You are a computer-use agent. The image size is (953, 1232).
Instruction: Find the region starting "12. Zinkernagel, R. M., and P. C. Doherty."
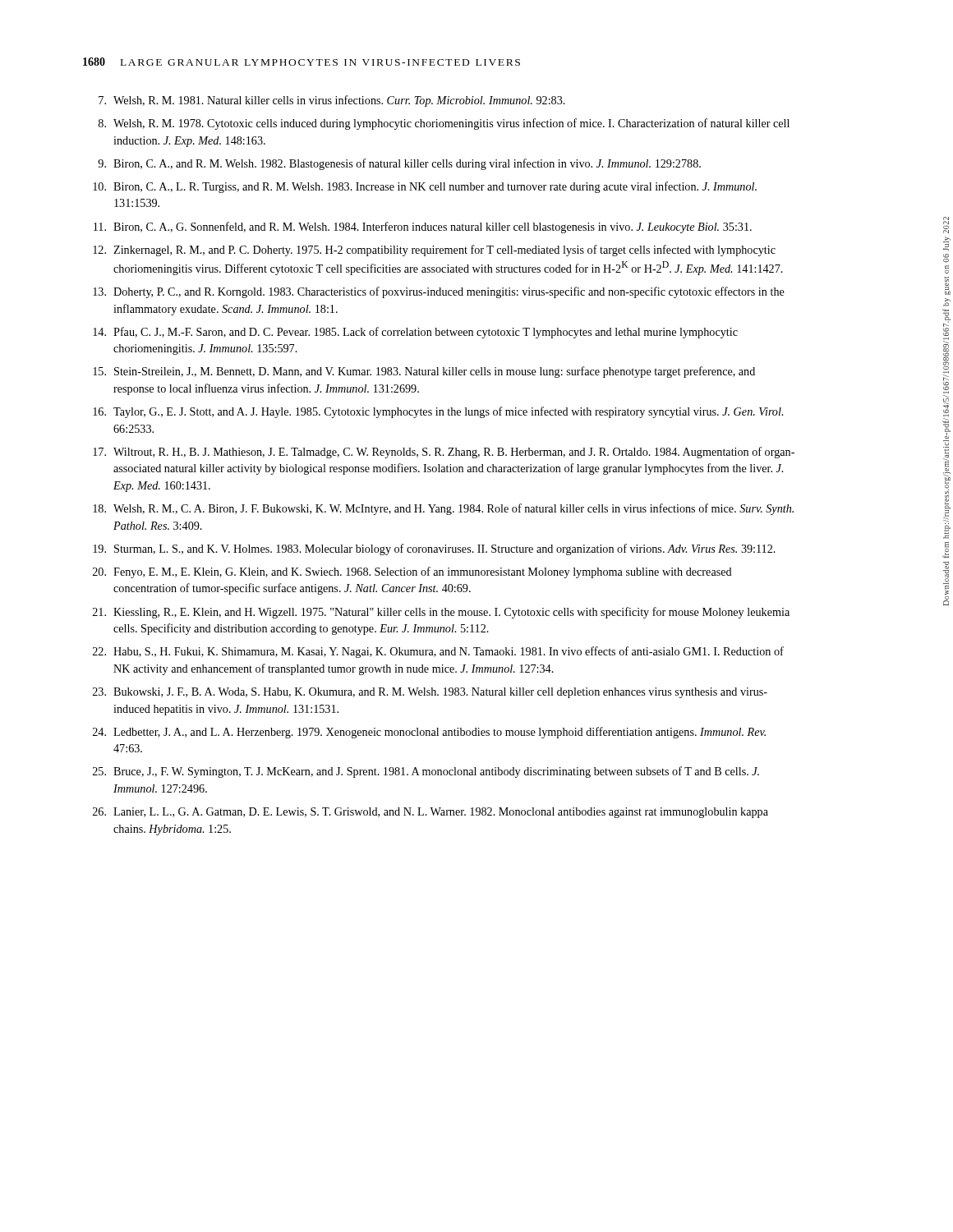click(x=440, y=259)
